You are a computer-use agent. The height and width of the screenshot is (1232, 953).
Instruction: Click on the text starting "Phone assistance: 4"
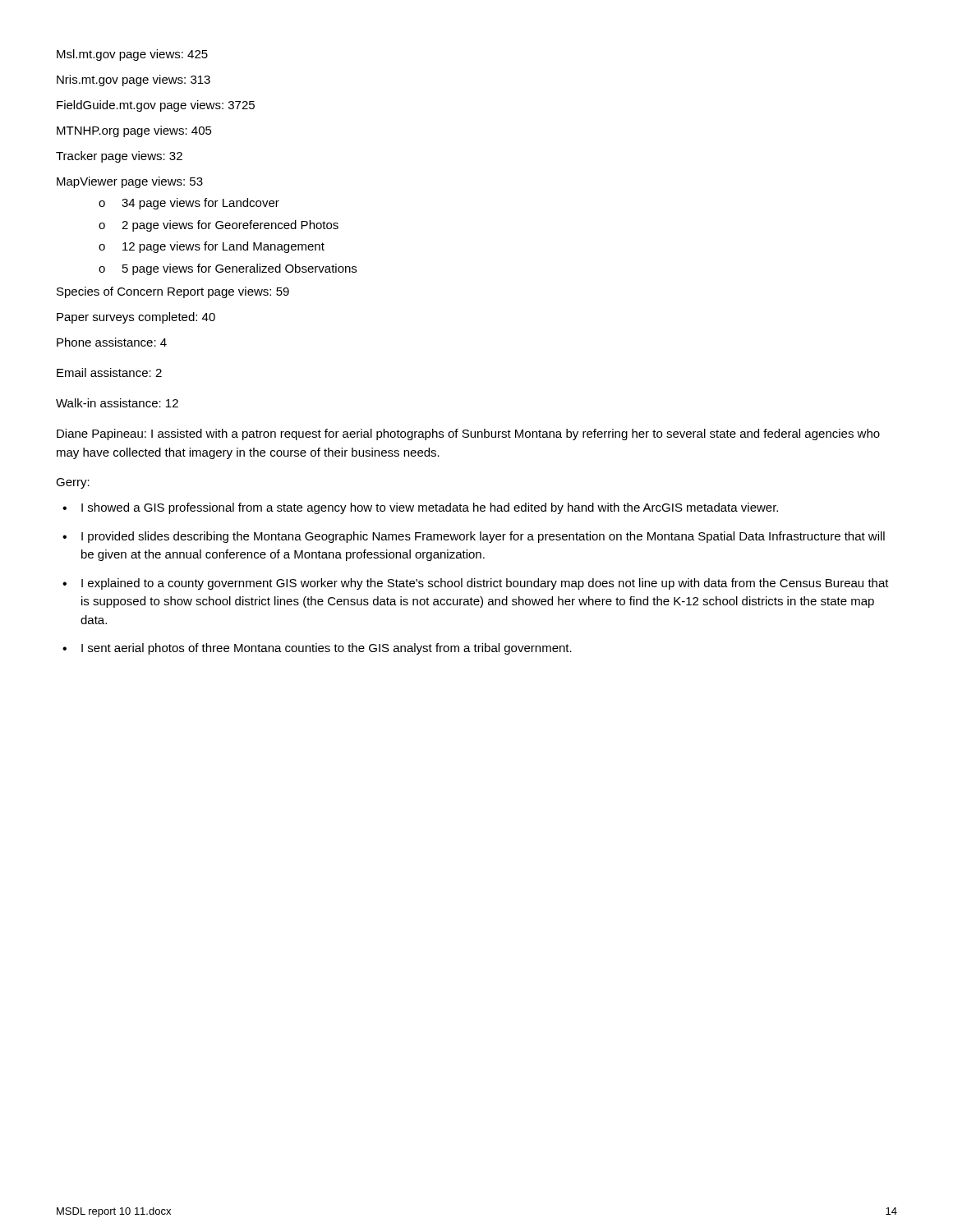(x=111, y=342)
